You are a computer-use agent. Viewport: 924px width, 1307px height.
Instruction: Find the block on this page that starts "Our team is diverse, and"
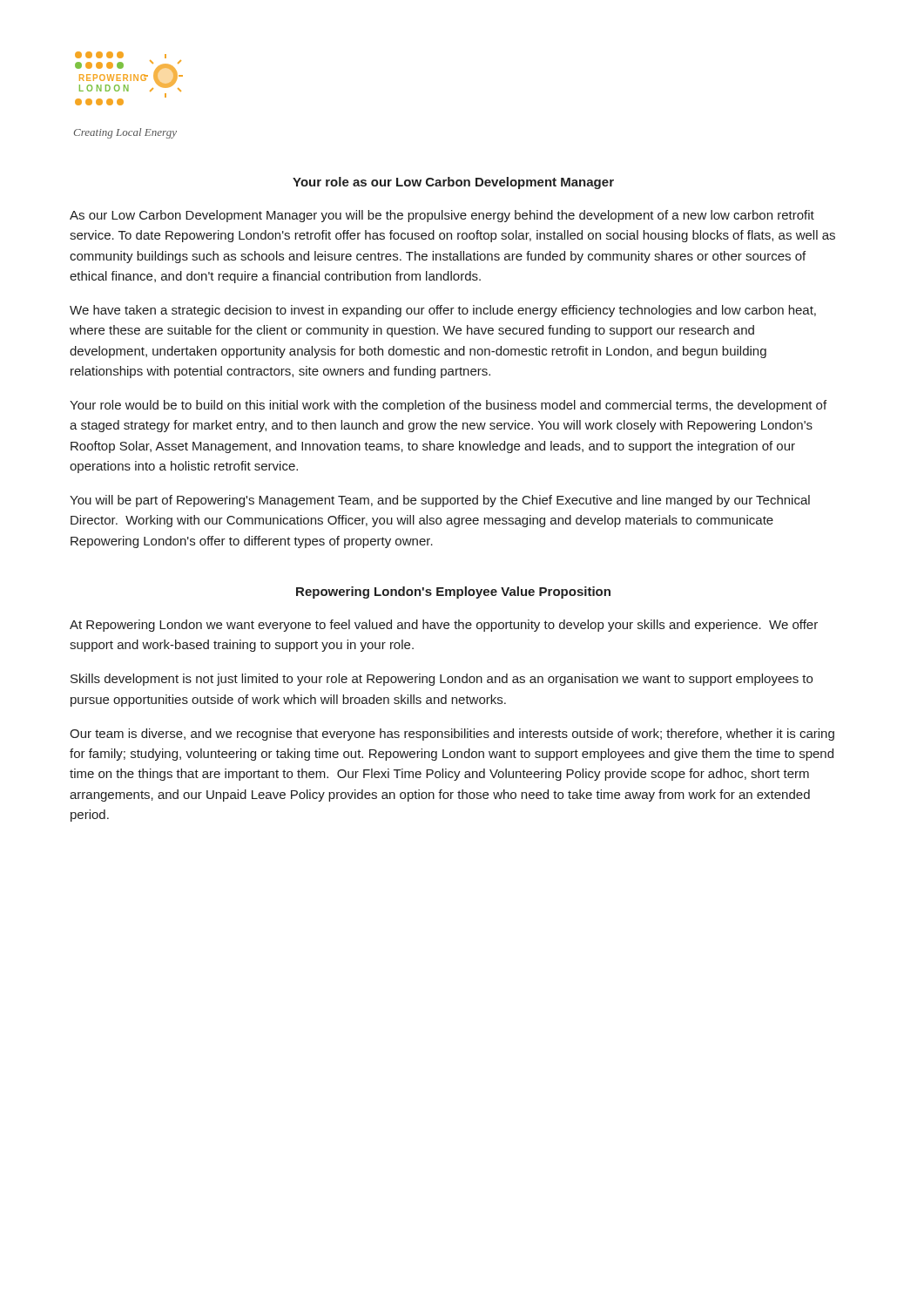(x=452, y=774)
